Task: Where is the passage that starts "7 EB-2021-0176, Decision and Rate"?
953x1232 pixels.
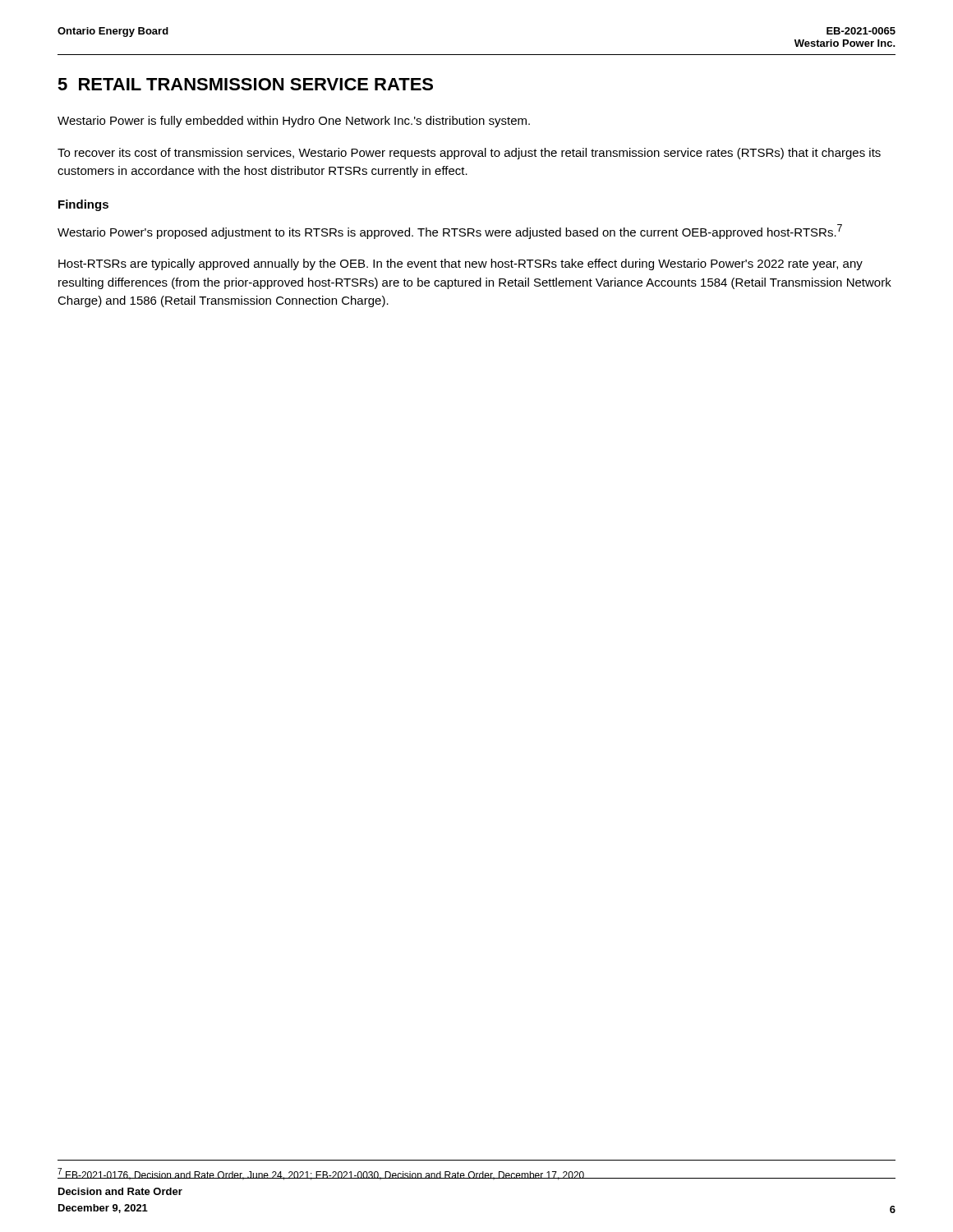Action: 321,1174
